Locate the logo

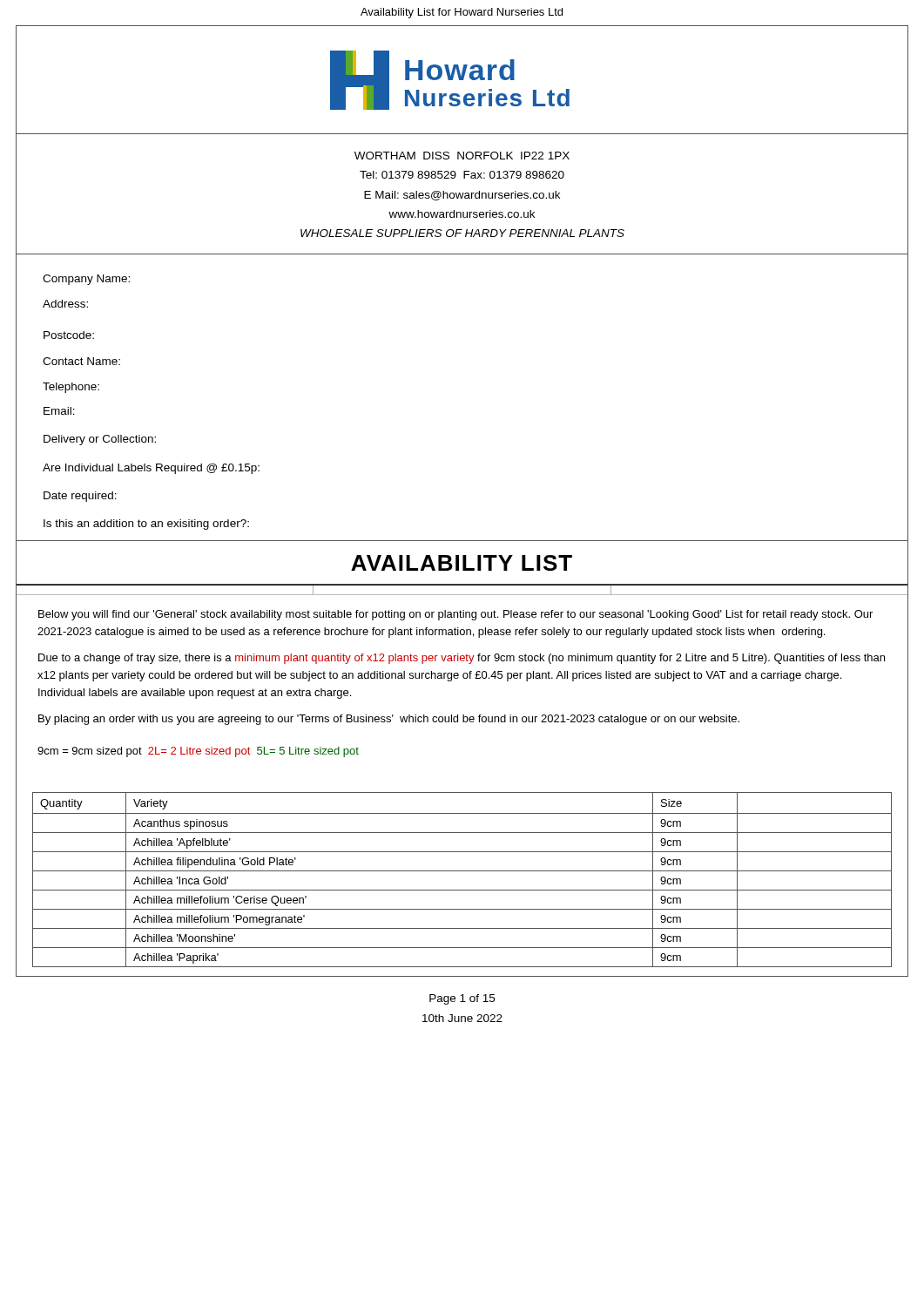[462, 81]
